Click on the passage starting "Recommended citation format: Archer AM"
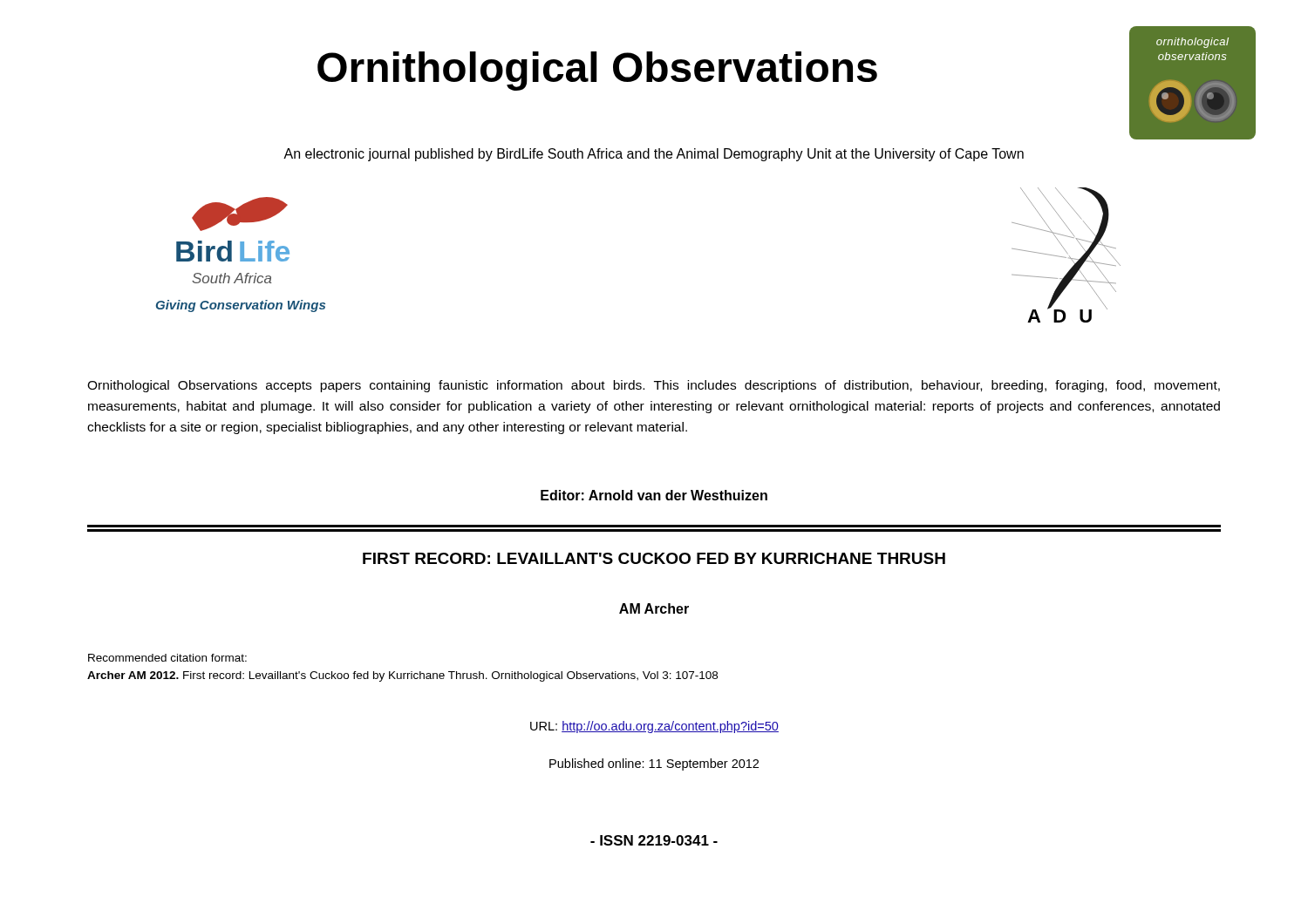Screen dimensions: 924x1308 point(403,667)
